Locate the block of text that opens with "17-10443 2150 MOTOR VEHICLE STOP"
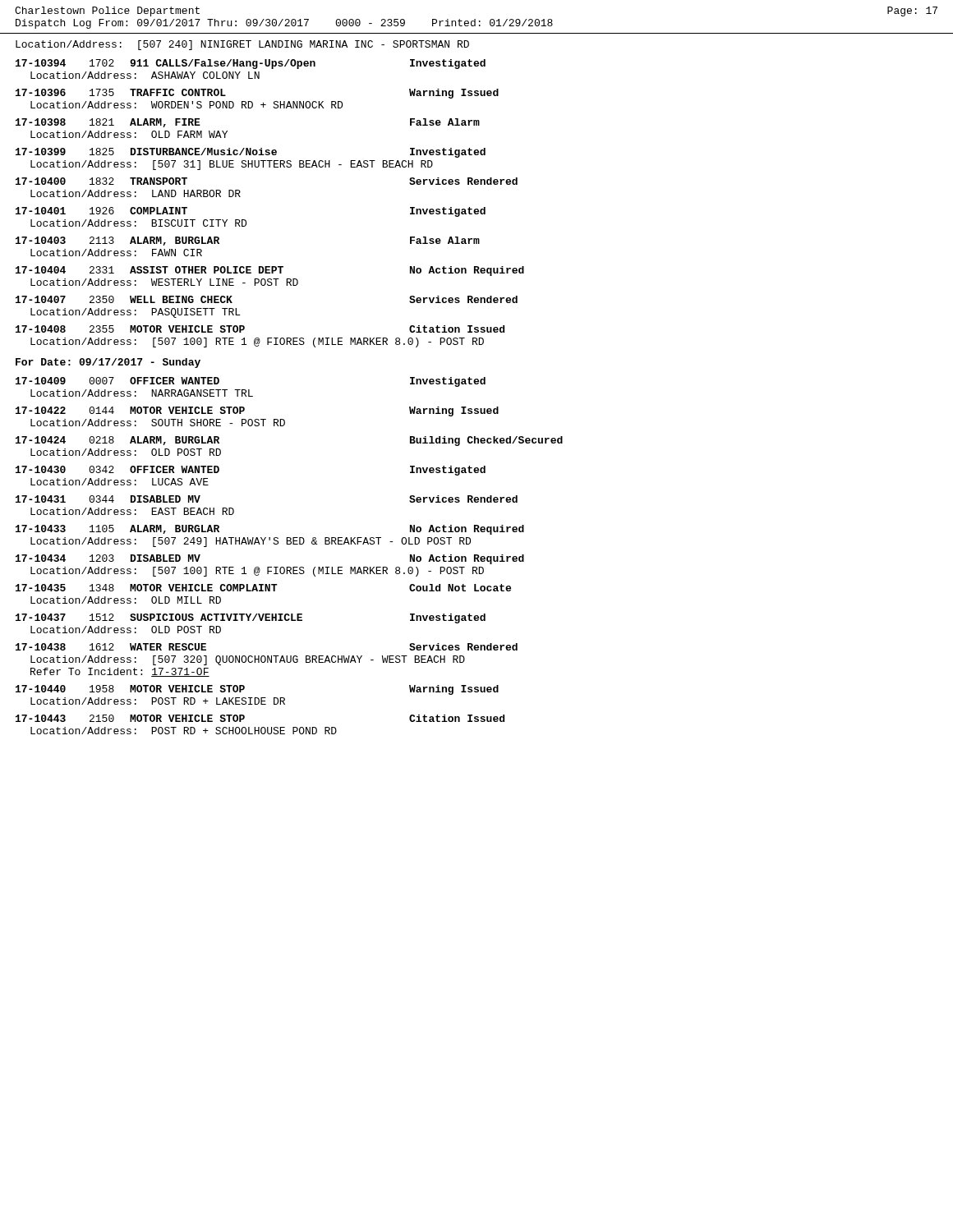This screenshot has height=1232, width=953. [476, 725]
